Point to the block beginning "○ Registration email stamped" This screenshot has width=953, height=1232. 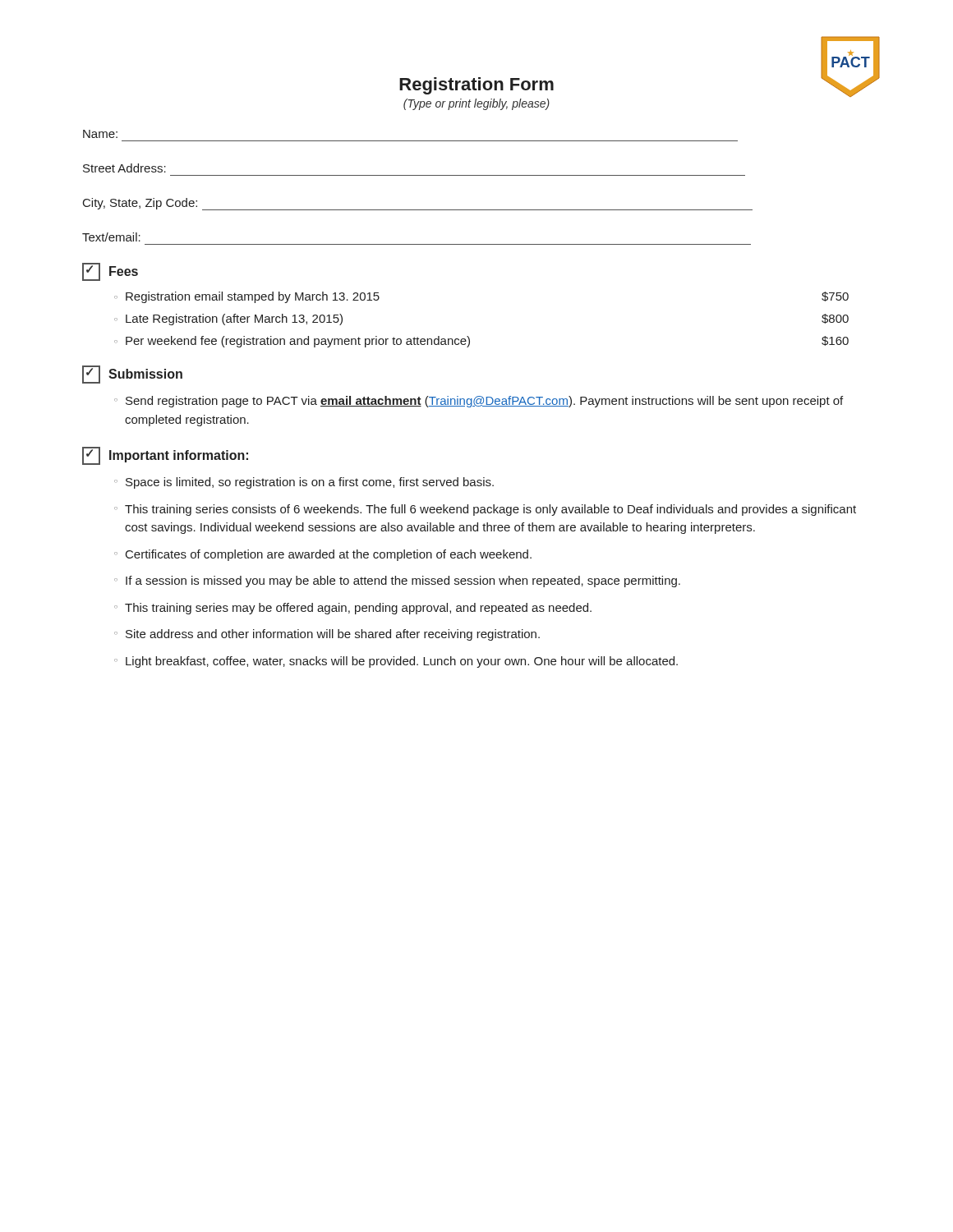click(242, 297)
